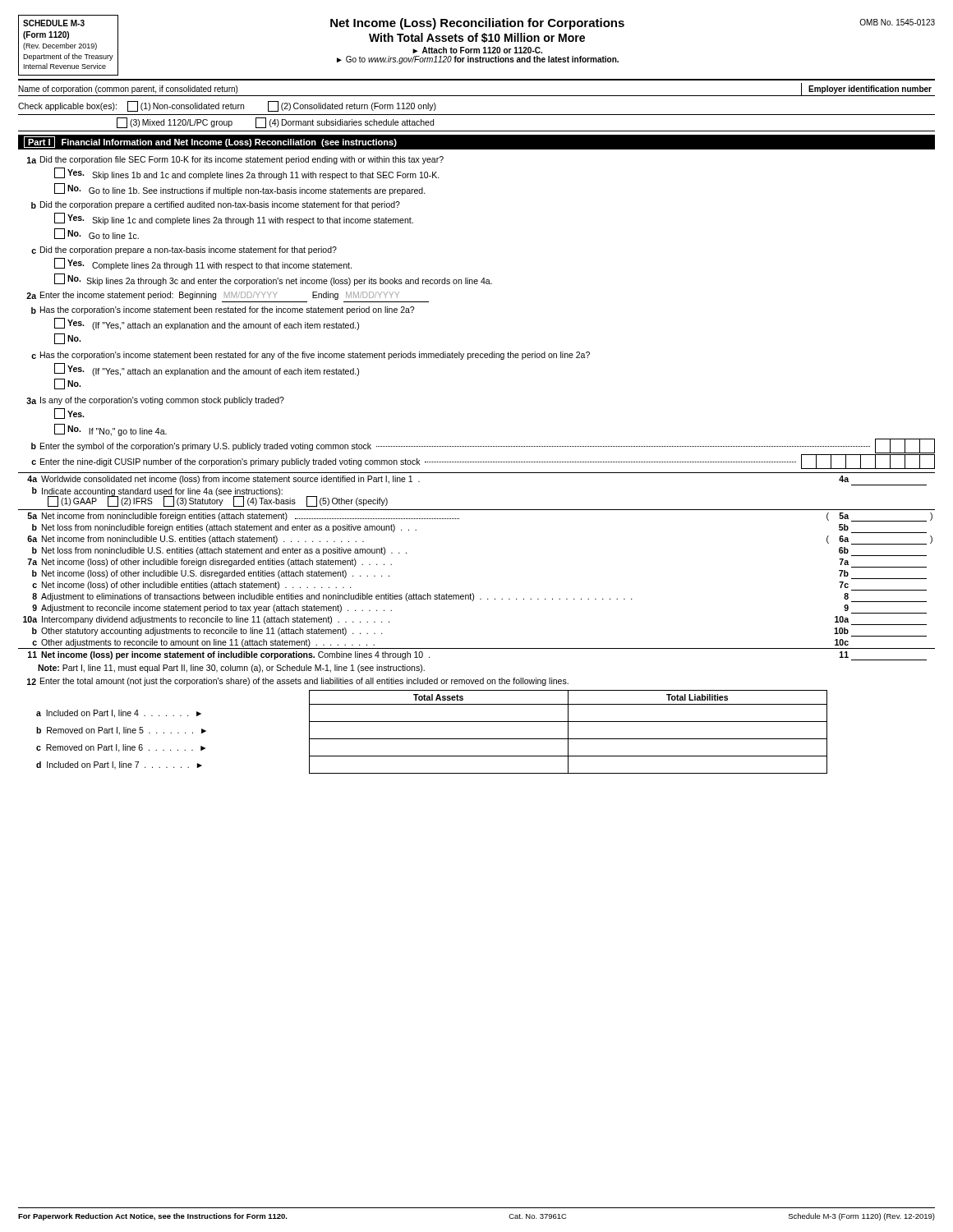Find the block on this page that starts "(3) Mixed 1120/L/PC group"
Screen dimensions: 1232x953
coord(276,123)
